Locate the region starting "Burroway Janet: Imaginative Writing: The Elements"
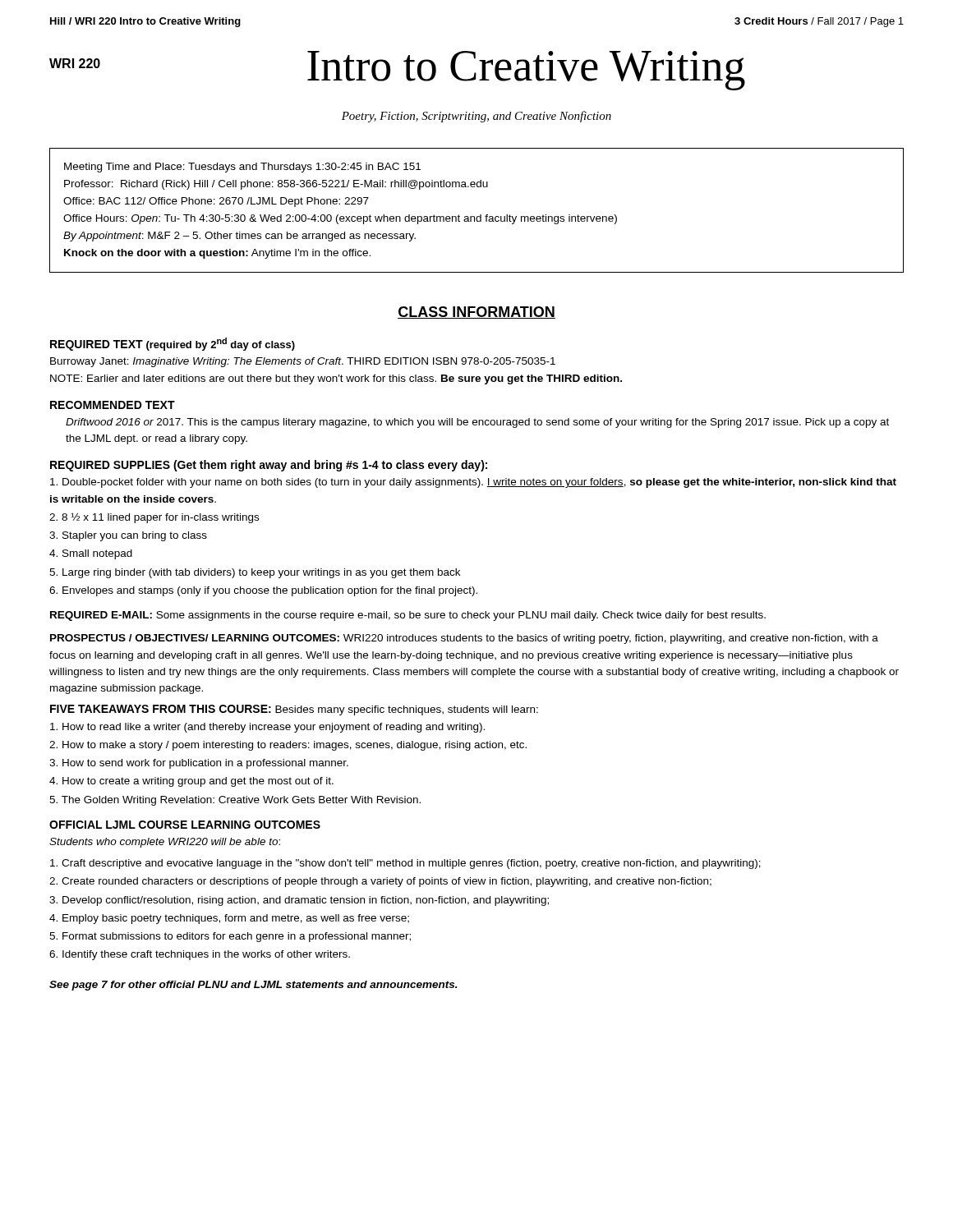 tap(336, 370)
